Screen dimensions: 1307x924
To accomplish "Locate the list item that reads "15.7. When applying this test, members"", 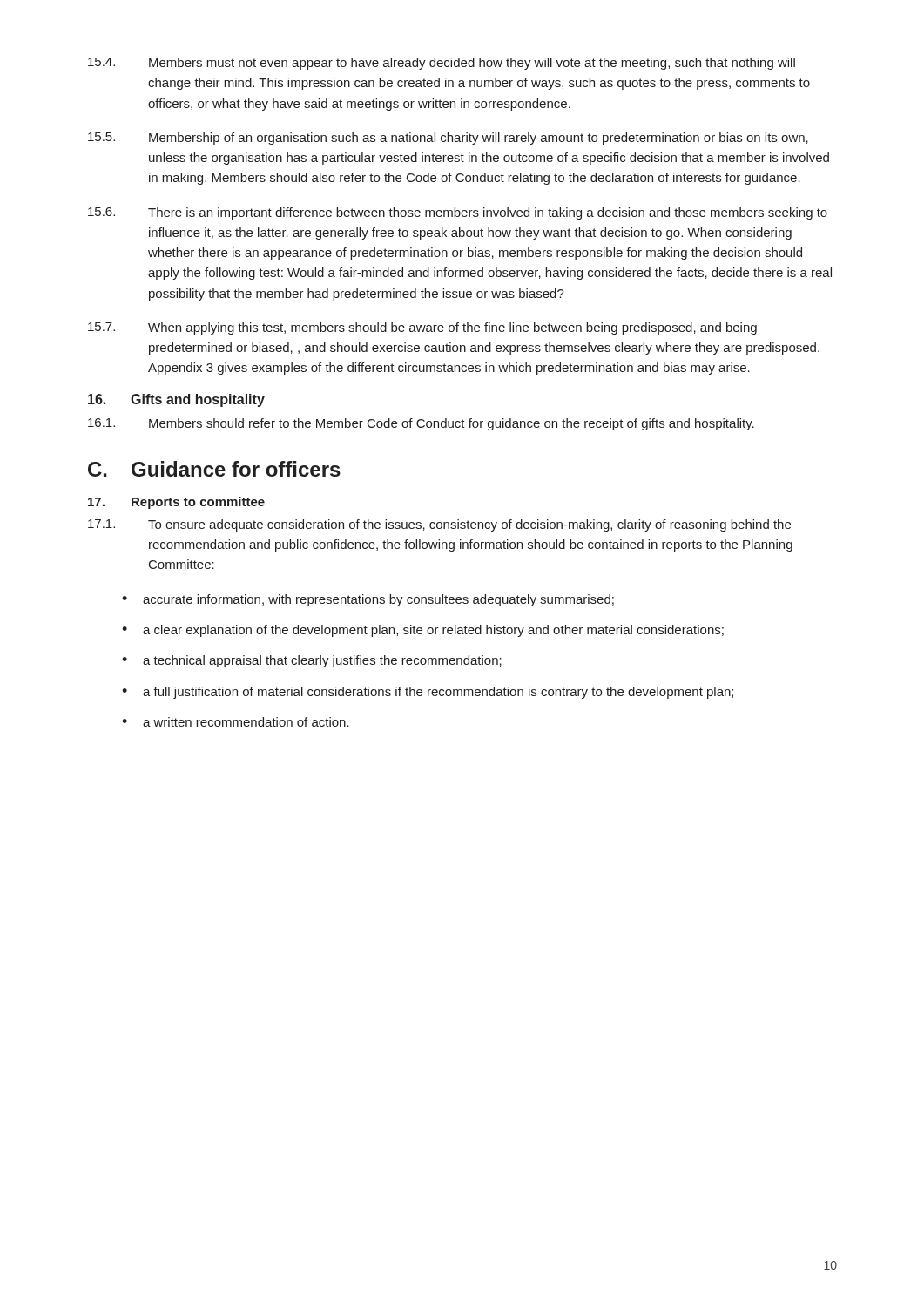I will coord(462,347).
